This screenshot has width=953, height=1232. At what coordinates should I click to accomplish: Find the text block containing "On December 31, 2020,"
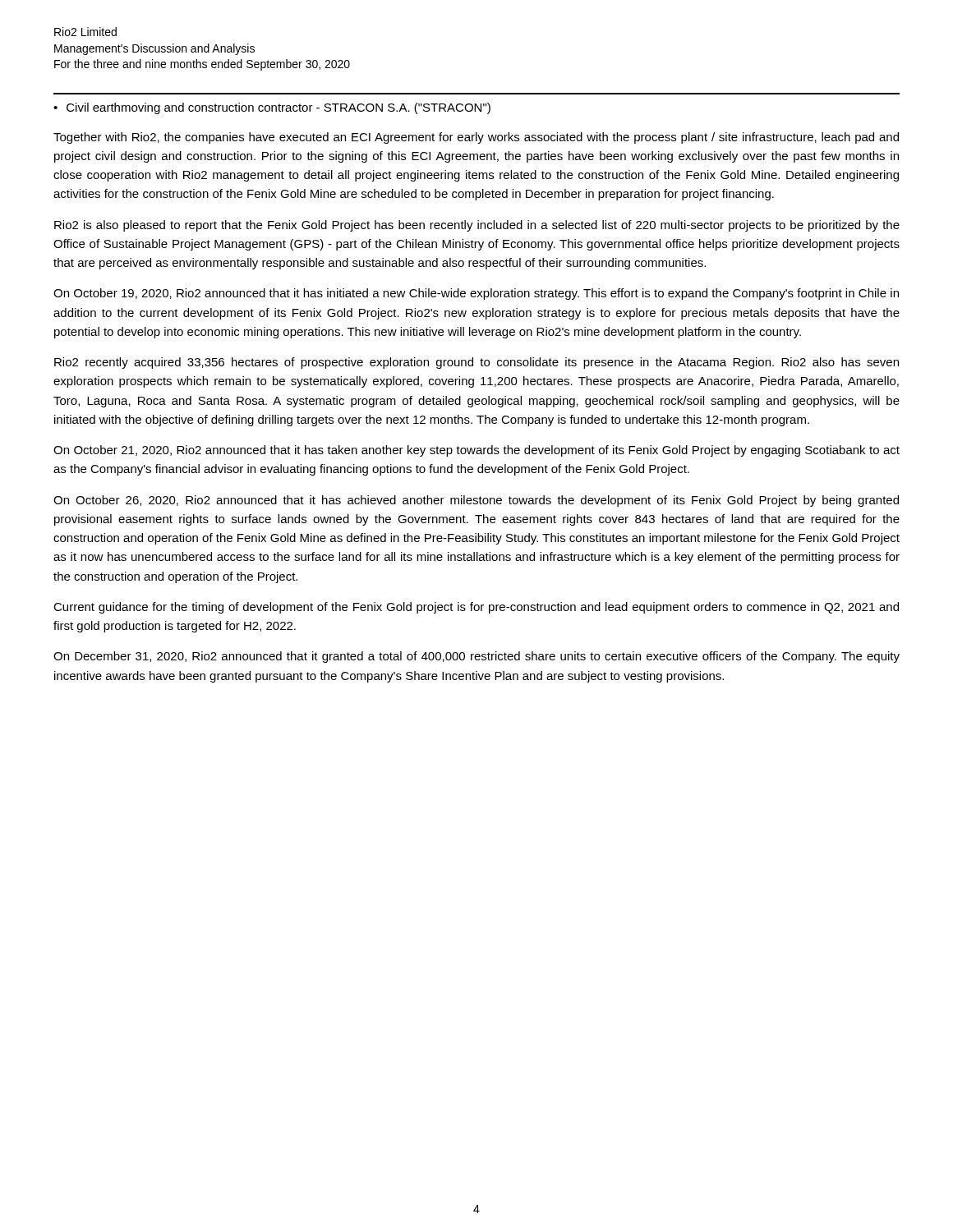476,666
